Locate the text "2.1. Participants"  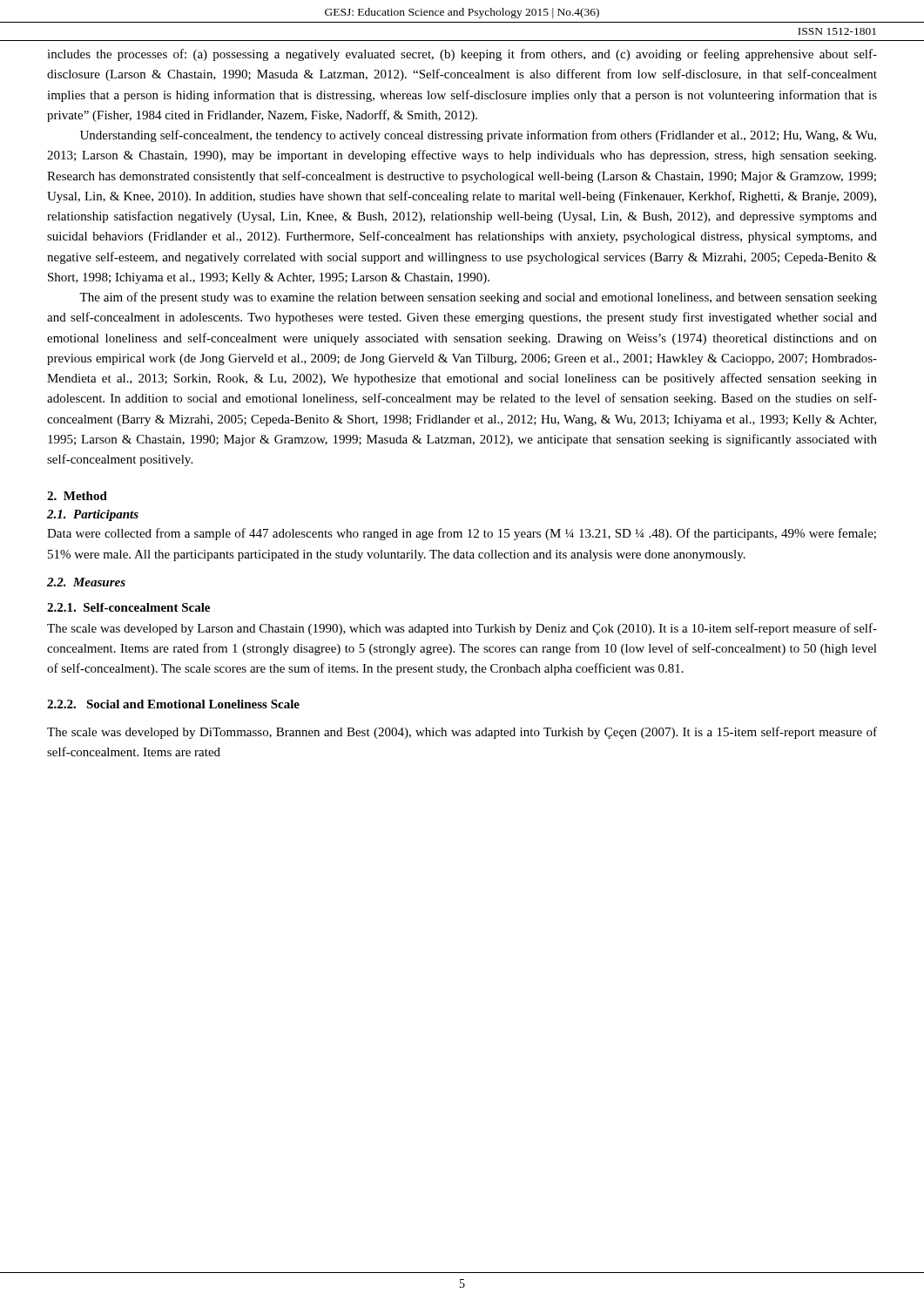pyautogui.click(x=93, y=514)
